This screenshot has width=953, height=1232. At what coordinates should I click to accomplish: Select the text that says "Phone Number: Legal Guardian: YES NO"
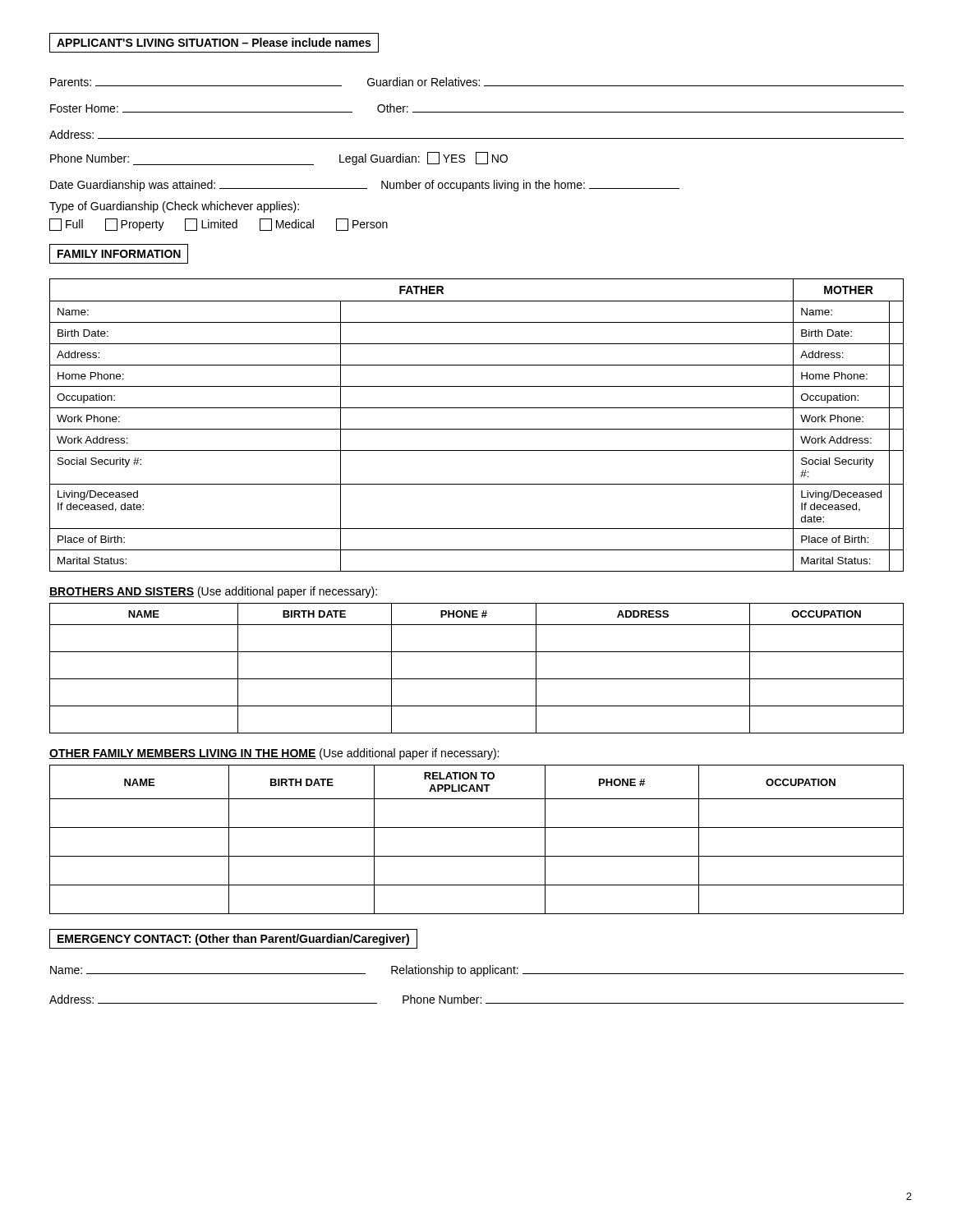tap(279, 158)
